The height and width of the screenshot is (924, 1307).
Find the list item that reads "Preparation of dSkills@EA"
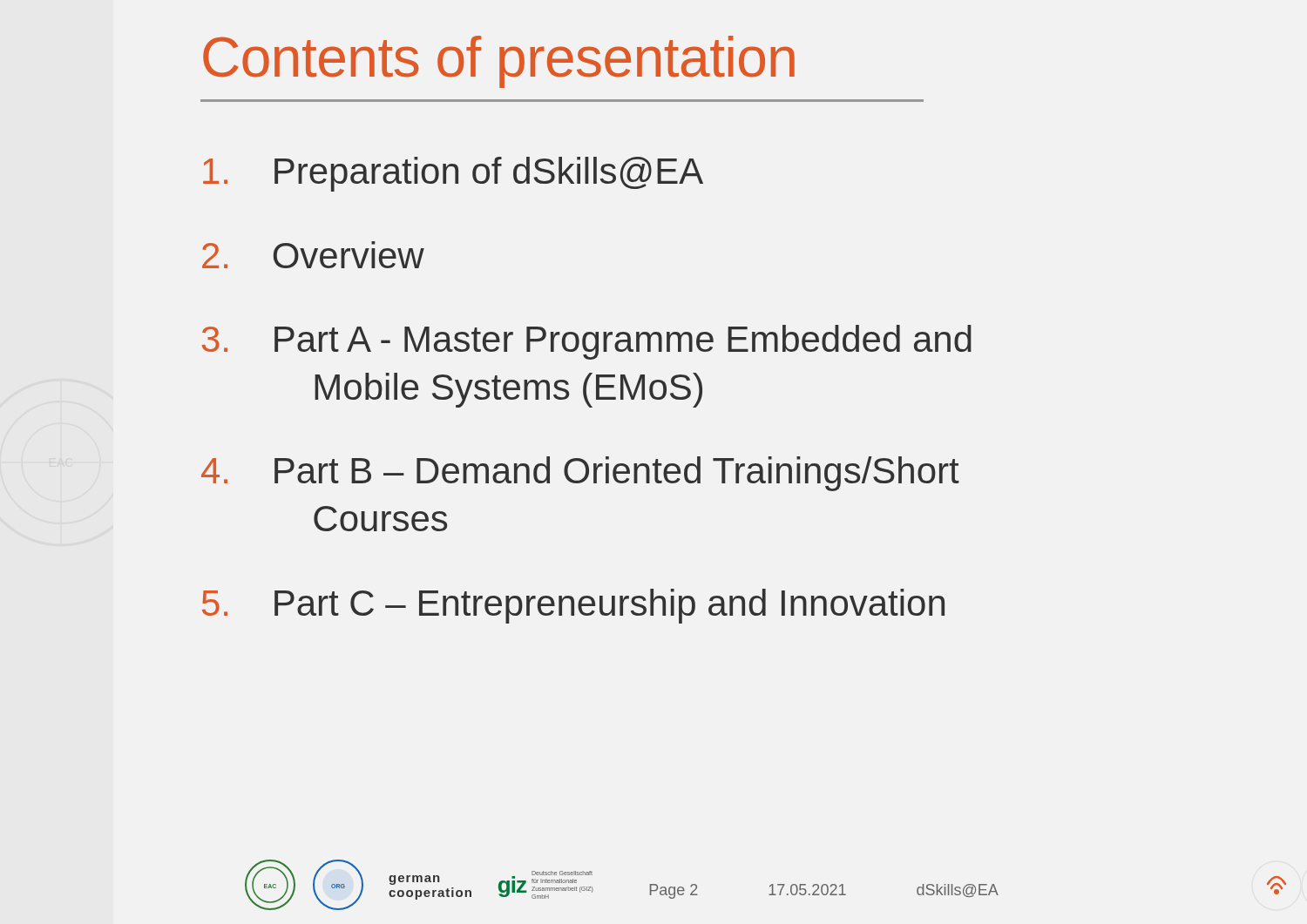pyautogui.click(x=452, y=172)
